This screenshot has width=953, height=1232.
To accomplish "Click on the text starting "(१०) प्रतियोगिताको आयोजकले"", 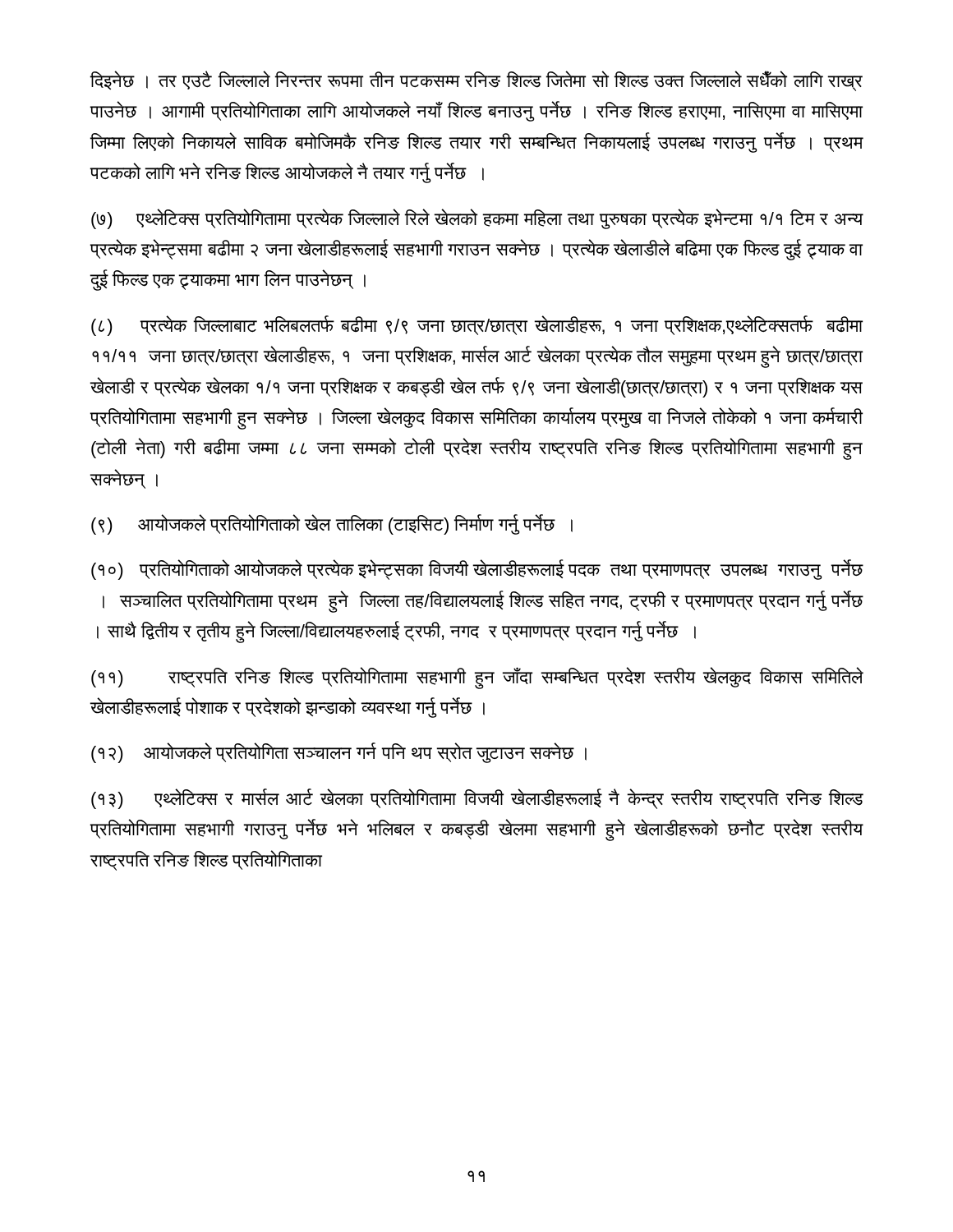I will click(x=476, y=601).
